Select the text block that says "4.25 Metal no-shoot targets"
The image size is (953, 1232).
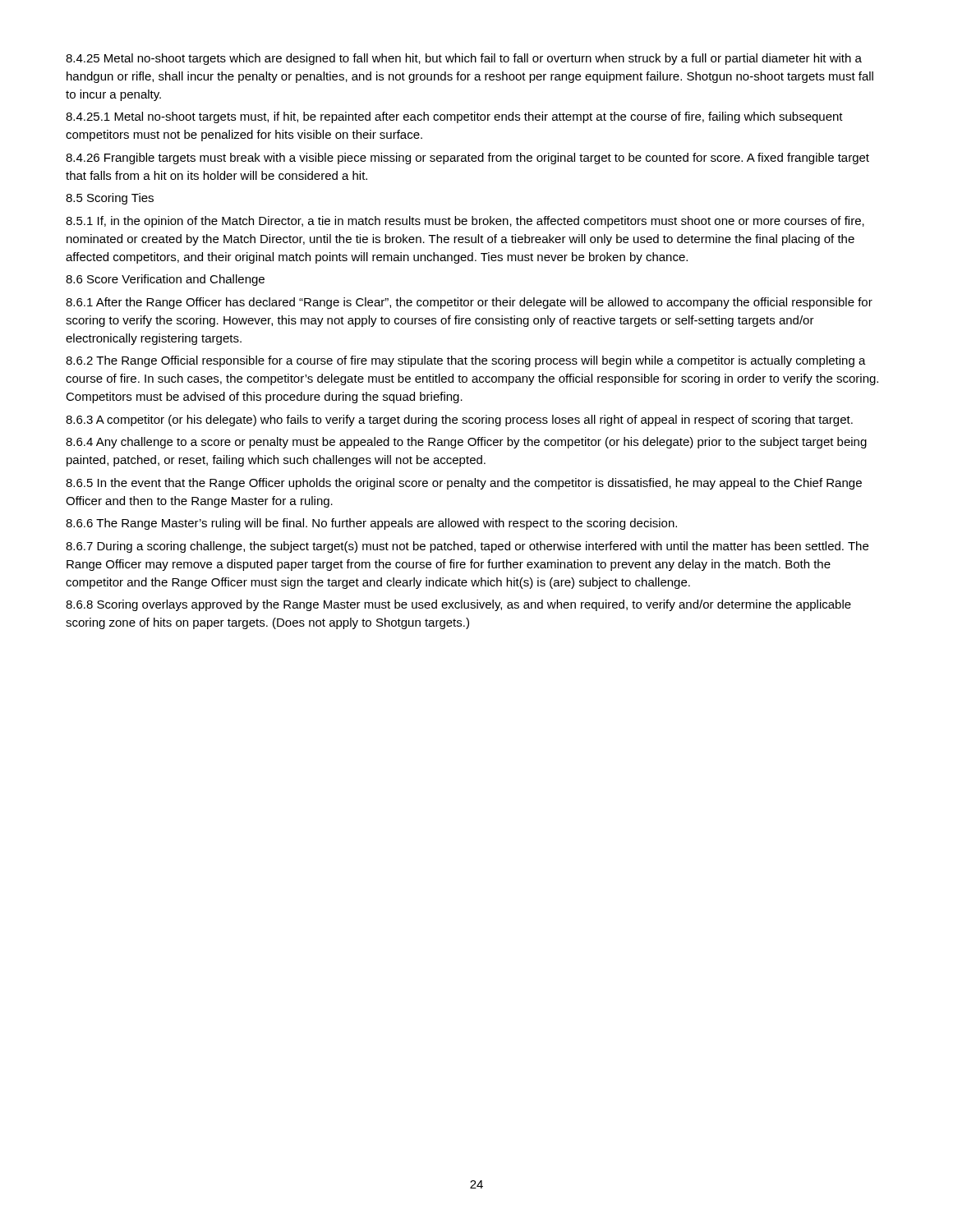470,76
